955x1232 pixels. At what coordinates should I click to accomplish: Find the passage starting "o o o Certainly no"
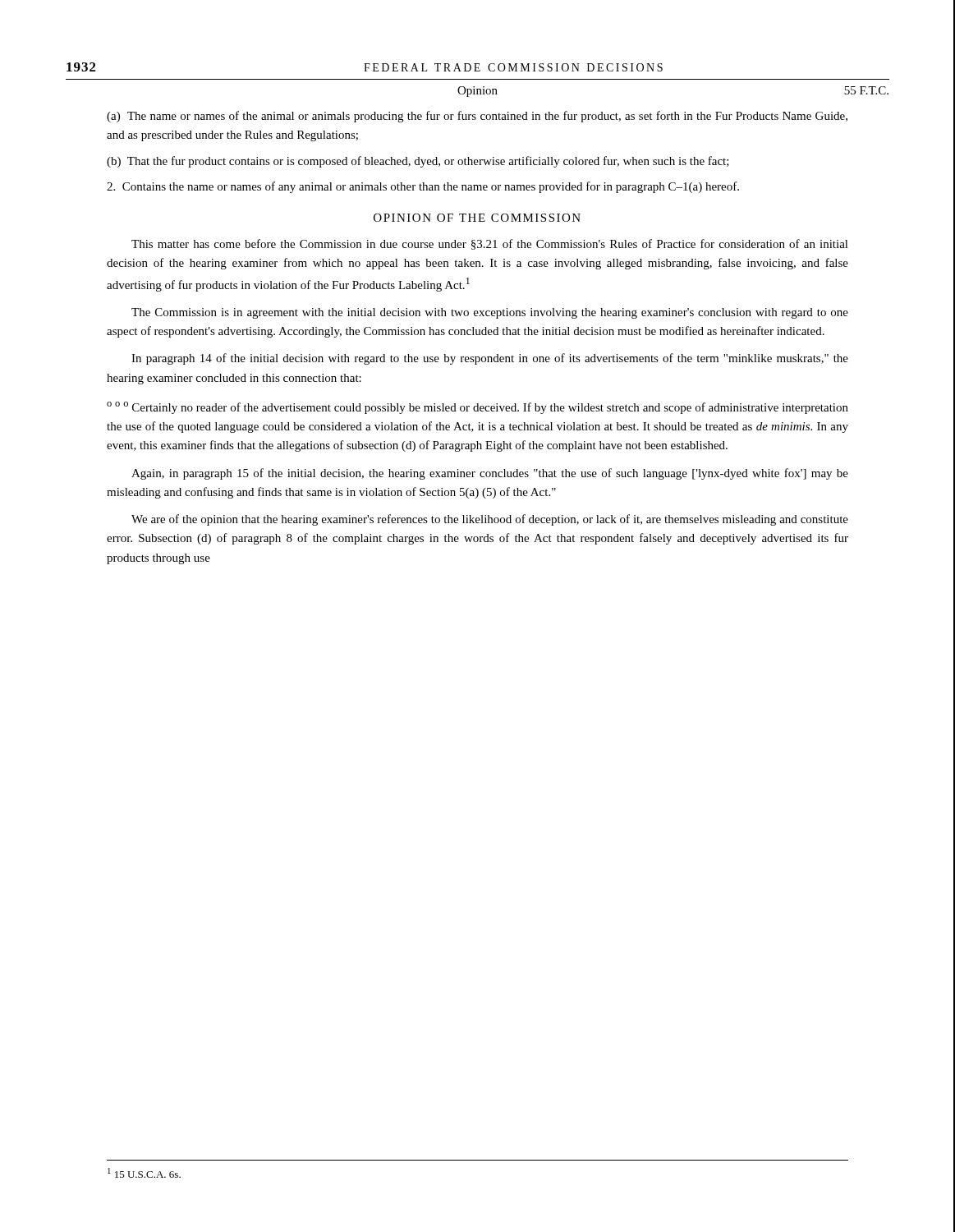pyautogui.click(x=478, y=426)
